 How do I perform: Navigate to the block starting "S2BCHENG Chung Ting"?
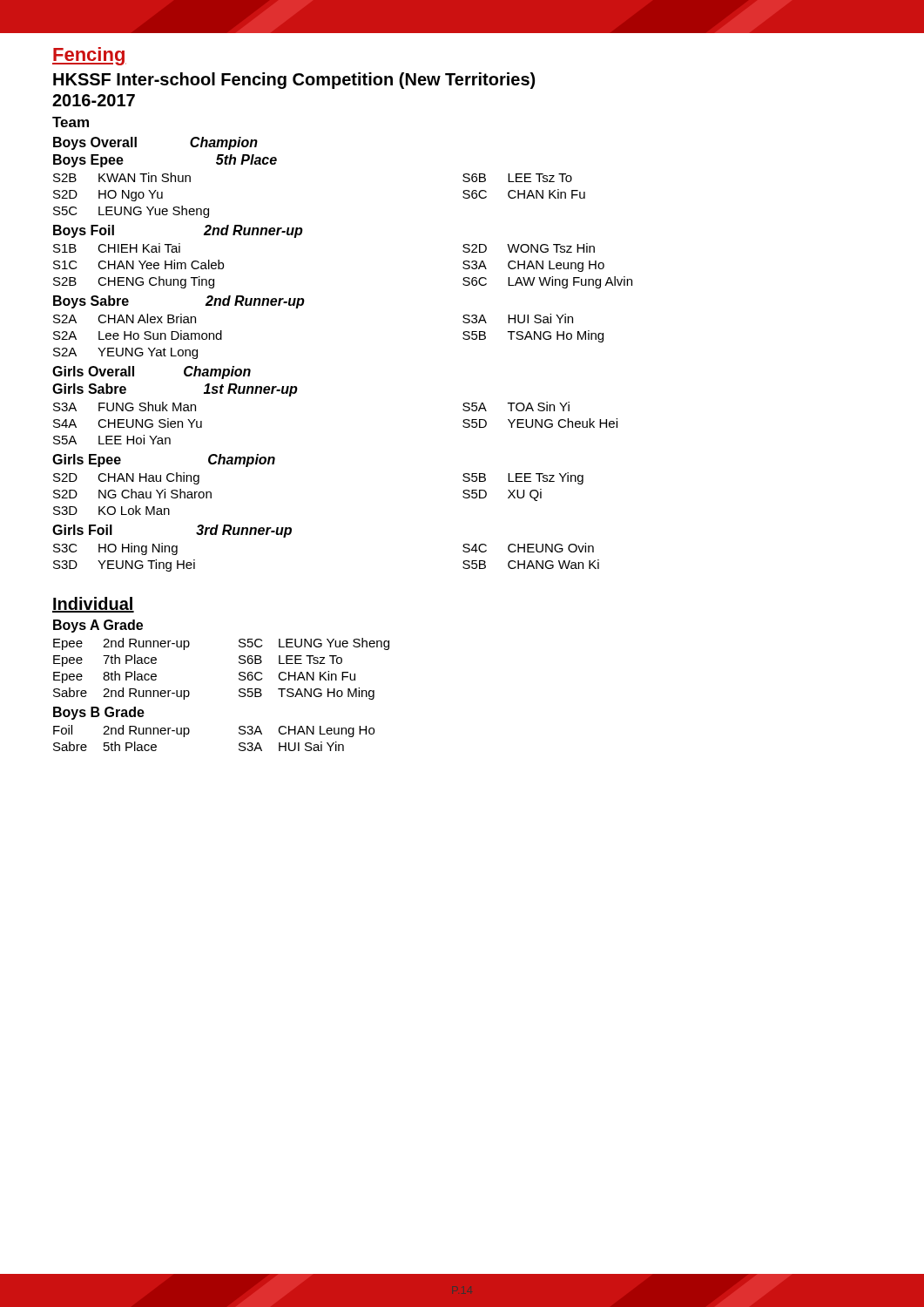pos(134,281)
